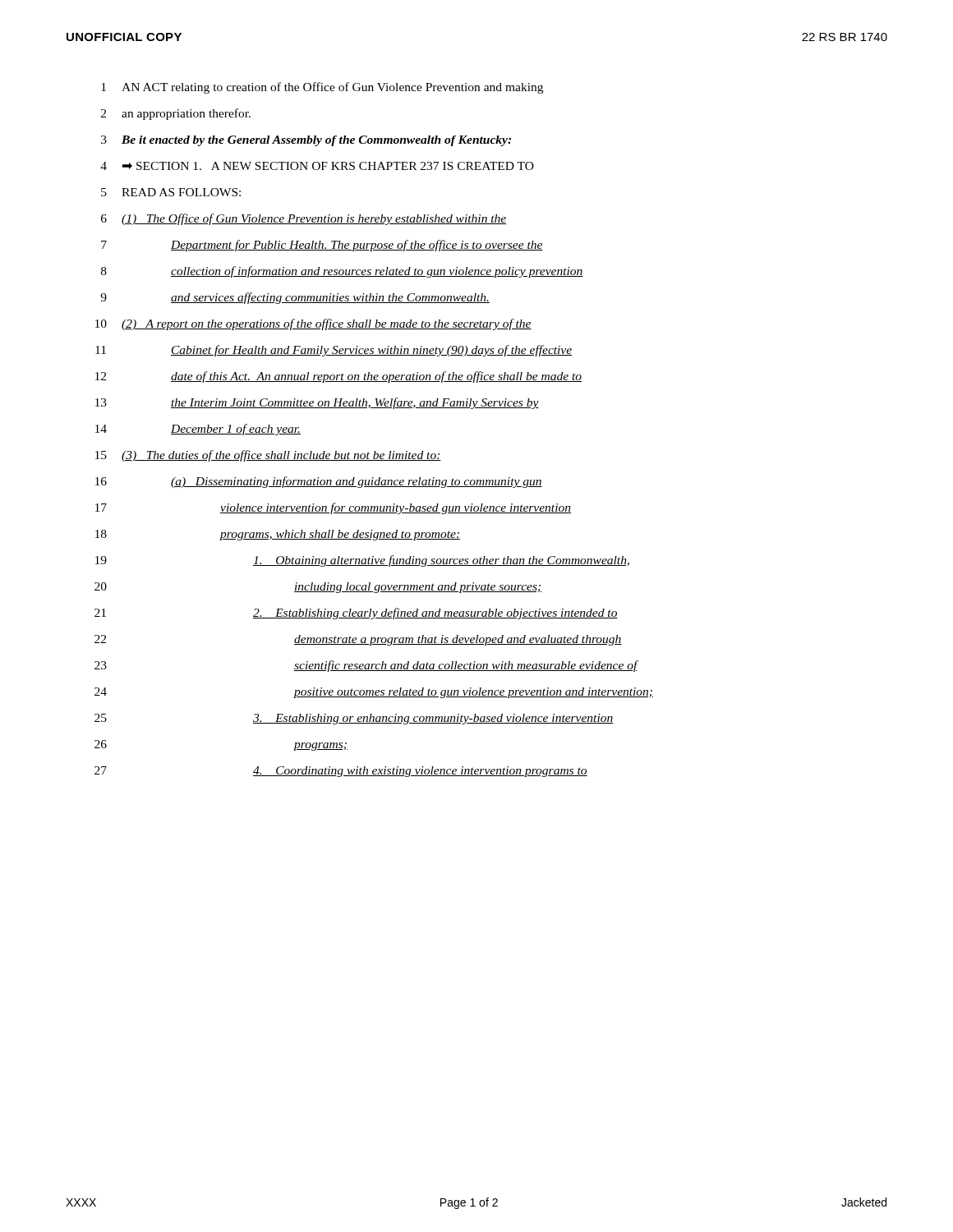Image resolution: width=953 pixels, height=1232 pixels.
Task: Find the block on this page that starts "15 (3) The duties of the"
Action: coord(268,456)
